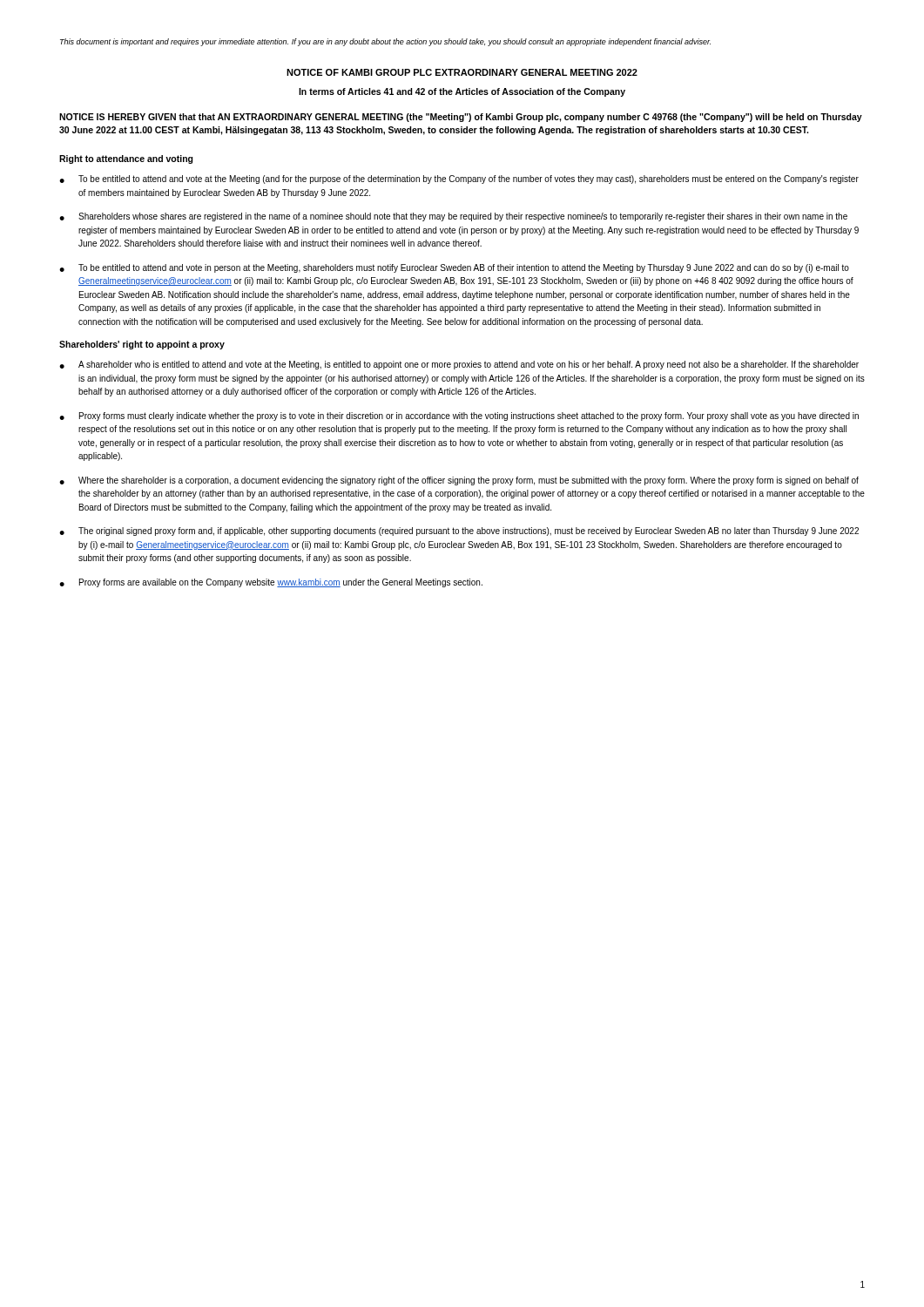
Task: Point to the element starting "Shareholders' right to appoint"
Action: coord(142,344)
